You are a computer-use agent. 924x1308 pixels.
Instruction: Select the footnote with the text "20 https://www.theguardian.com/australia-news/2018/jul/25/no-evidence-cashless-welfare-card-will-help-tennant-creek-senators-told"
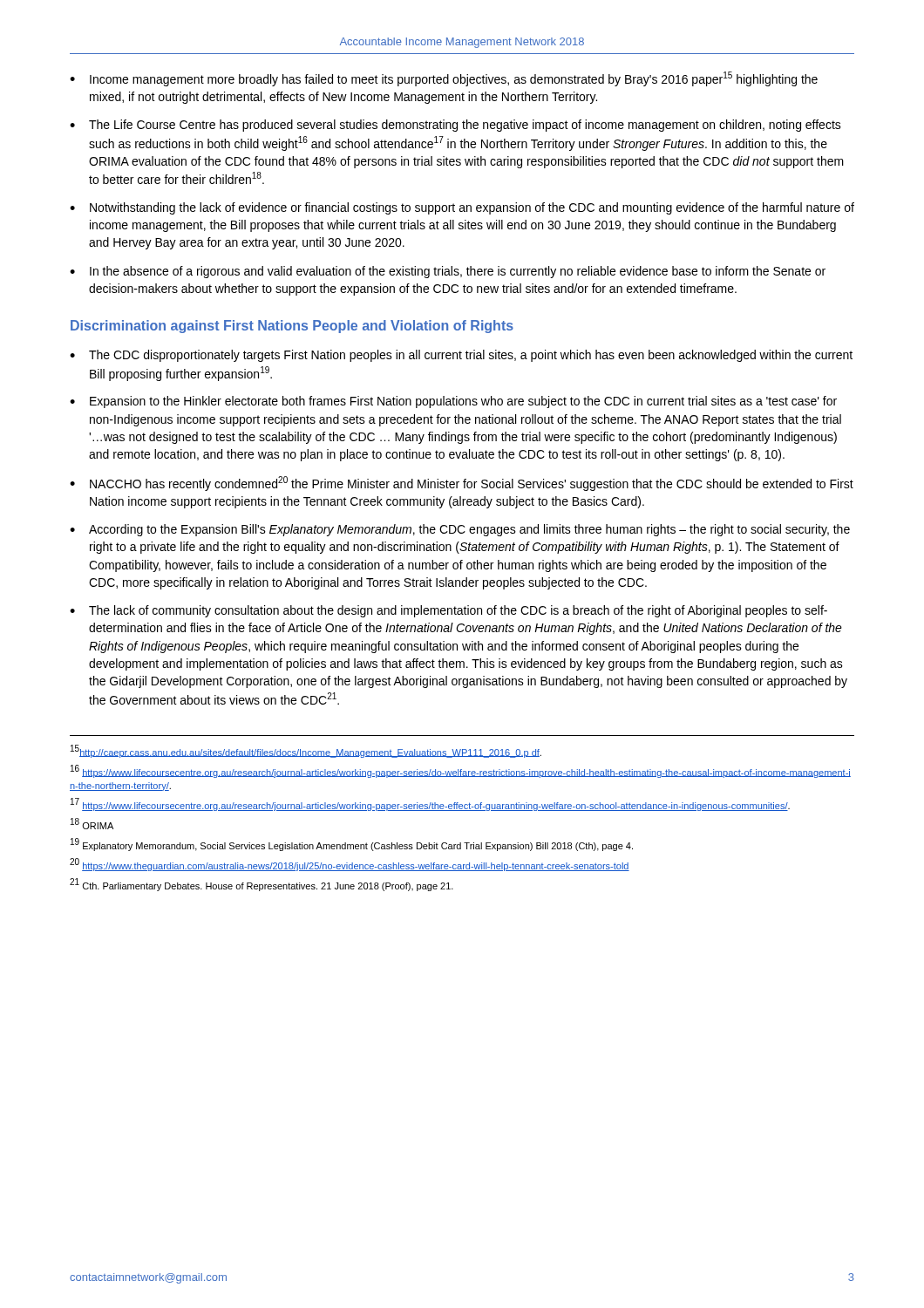point(349,864)
